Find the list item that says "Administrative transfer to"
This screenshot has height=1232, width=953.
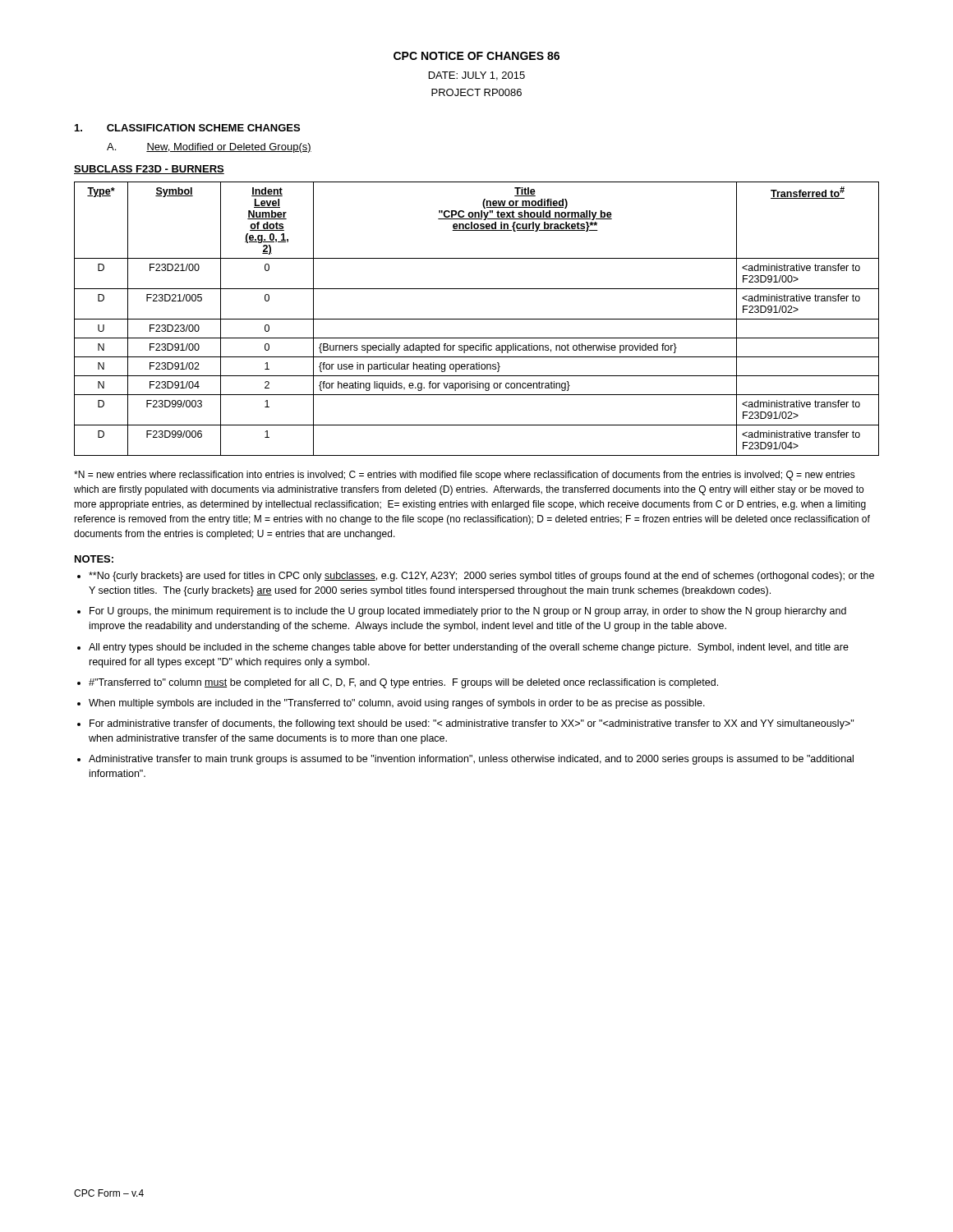tap(471, 767)
